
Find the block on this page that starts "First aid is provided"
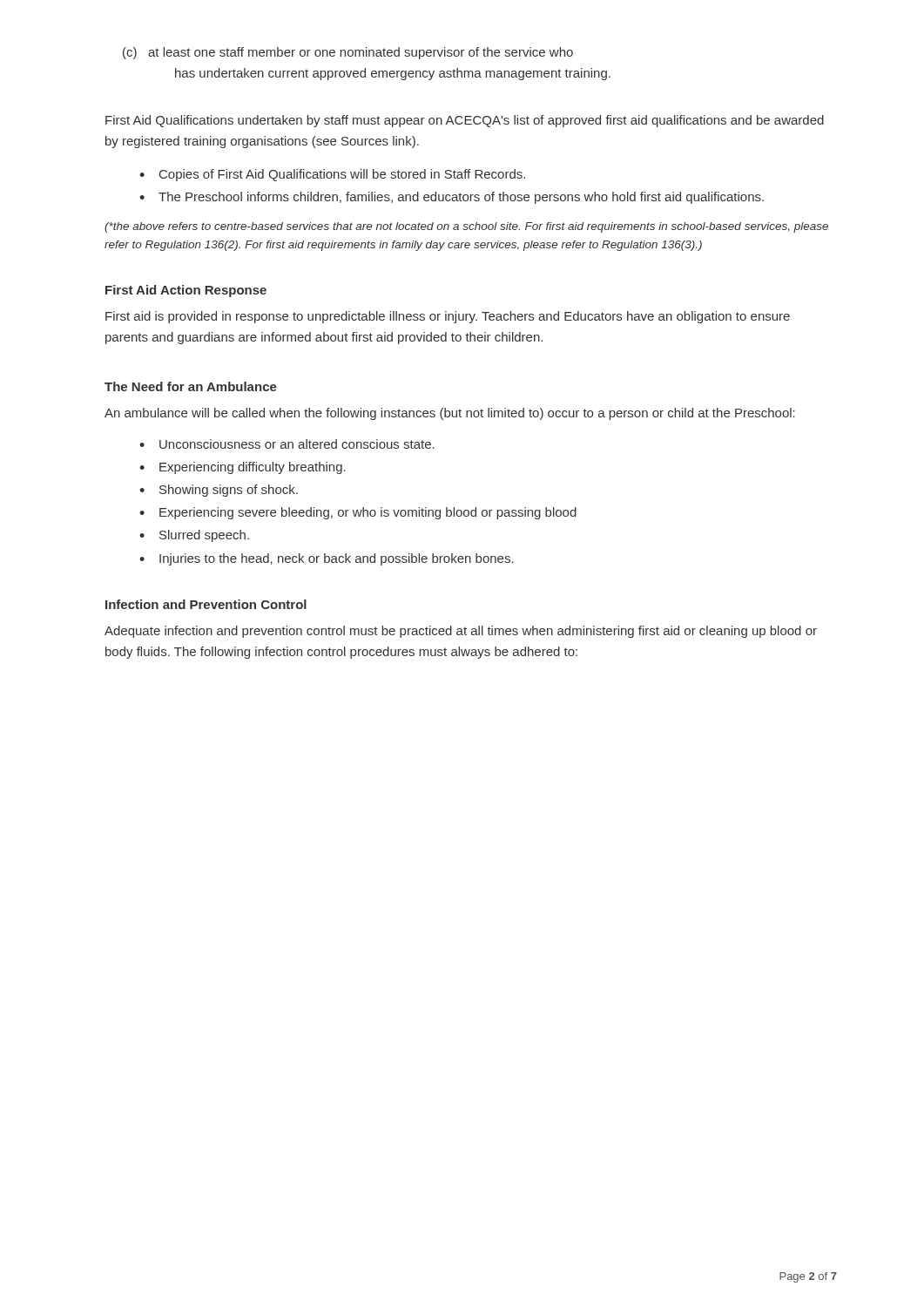pos(447,326)
